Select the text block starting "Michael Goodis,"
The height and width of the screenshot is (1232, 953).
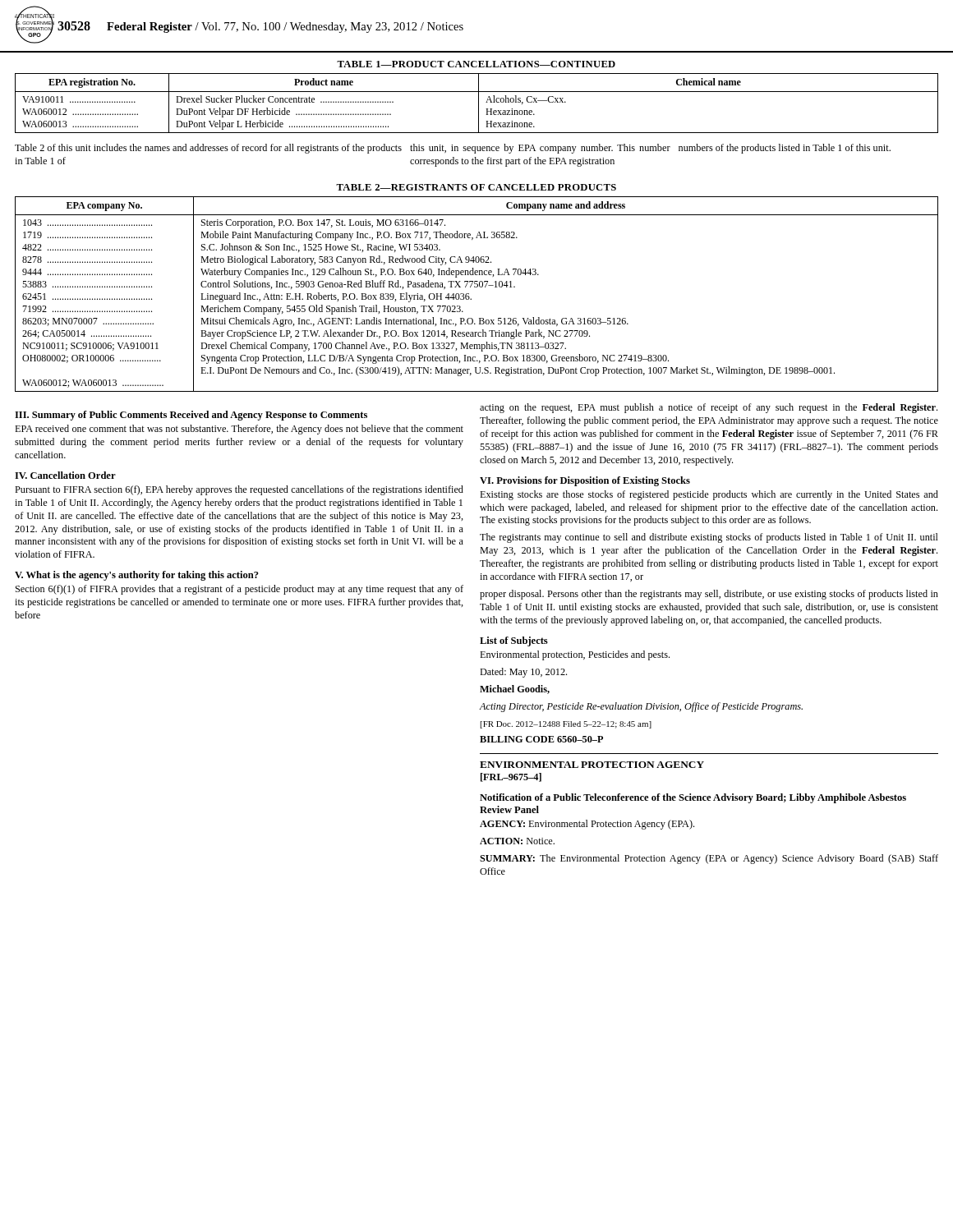tap(515, 689)
